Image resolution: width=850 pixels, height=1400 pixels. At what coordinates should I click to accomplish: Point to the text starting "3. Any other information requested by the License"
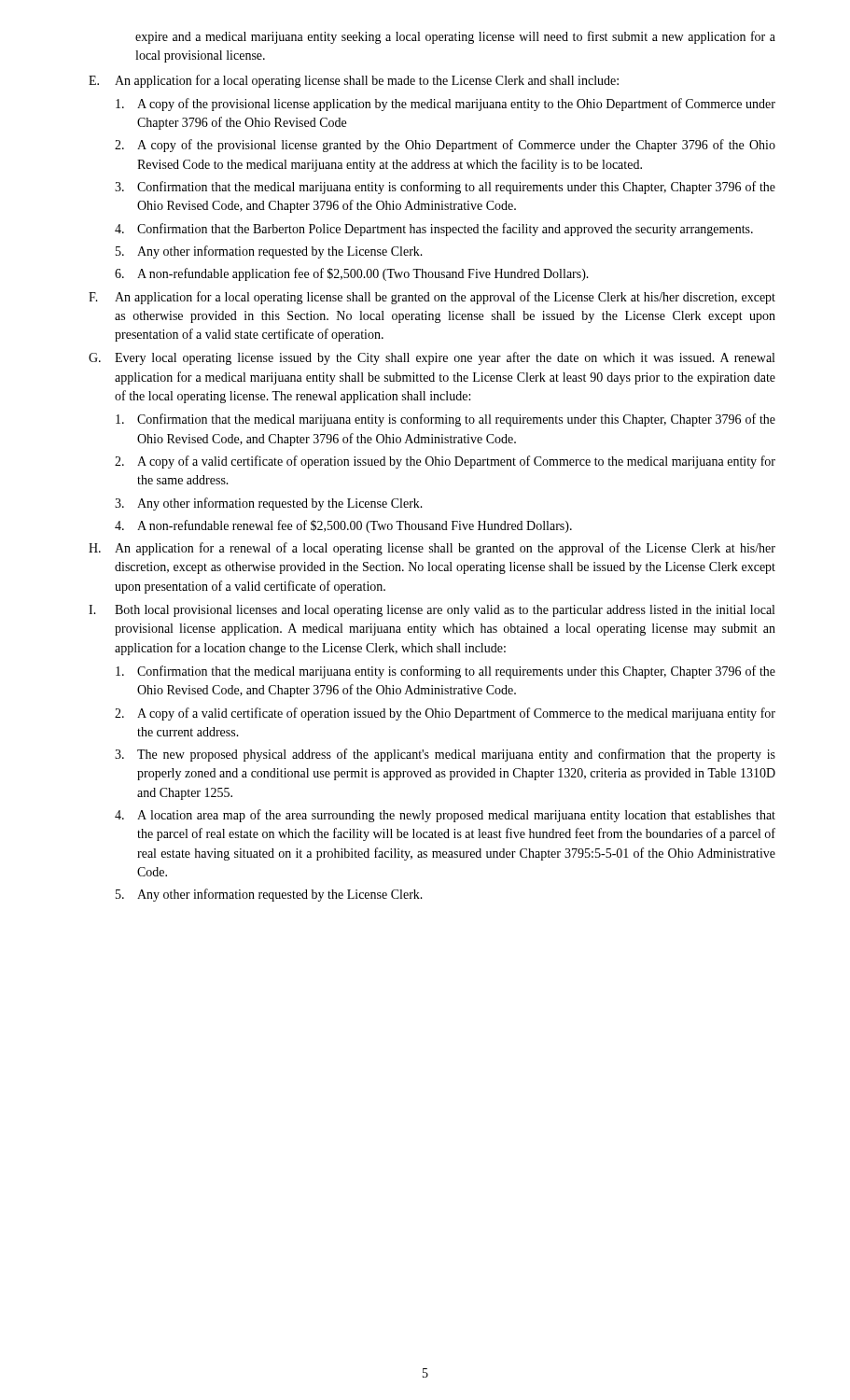tap(269, 504)
